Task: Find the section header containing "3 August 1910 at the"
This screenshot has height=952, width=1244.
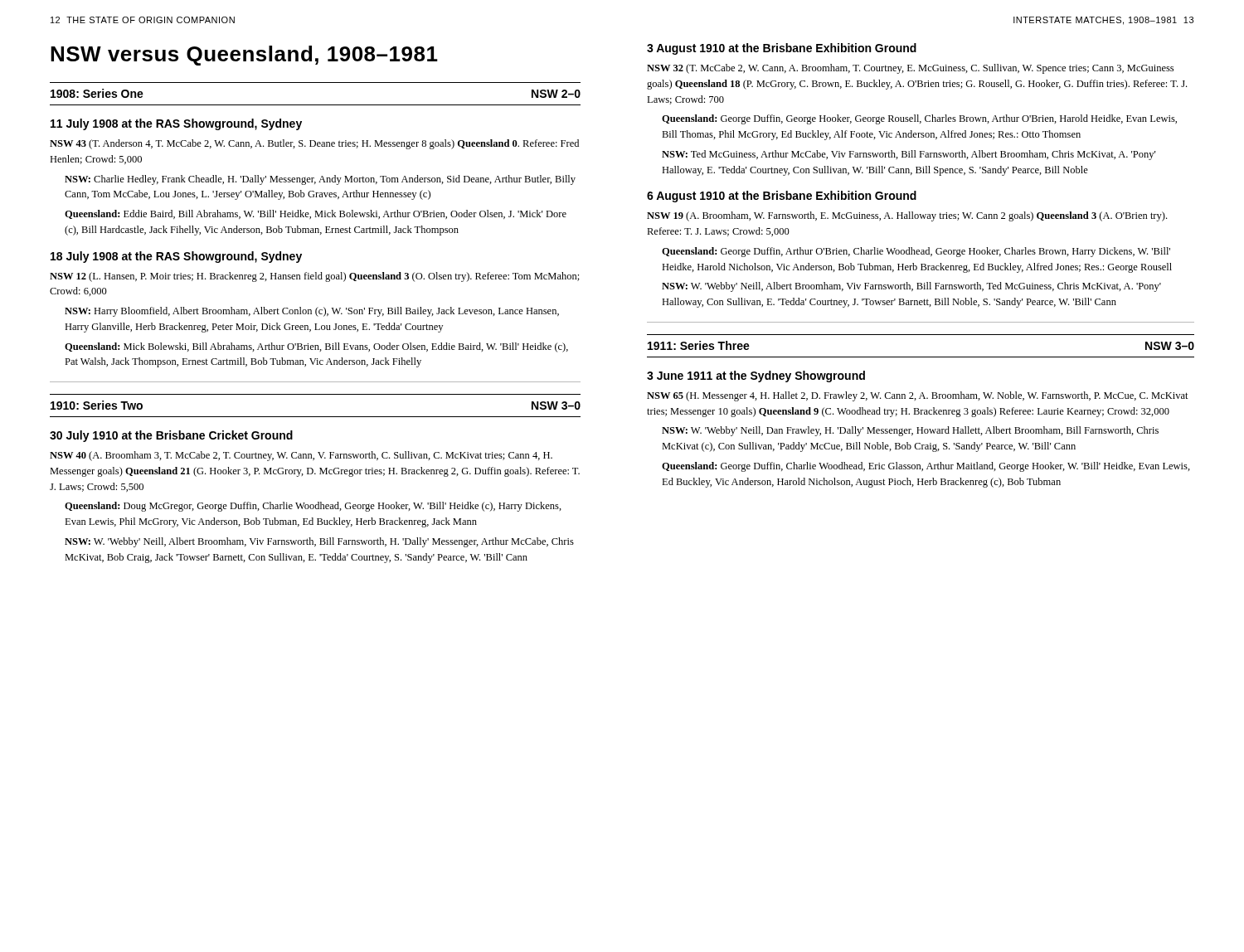Action: (x=782, y=48)
